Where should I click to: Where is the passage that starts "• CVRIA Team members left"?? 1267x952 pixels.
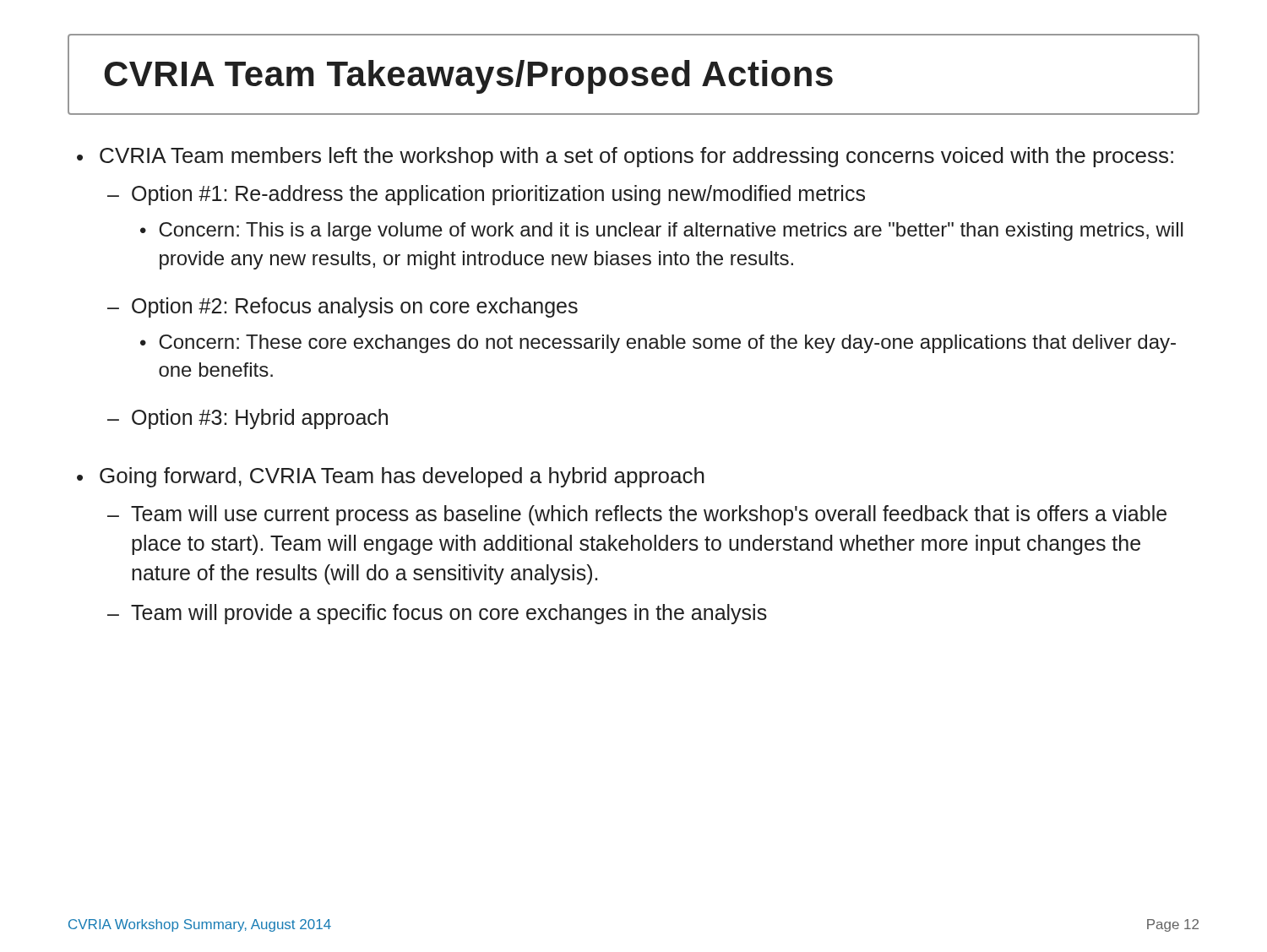(625, 157)
